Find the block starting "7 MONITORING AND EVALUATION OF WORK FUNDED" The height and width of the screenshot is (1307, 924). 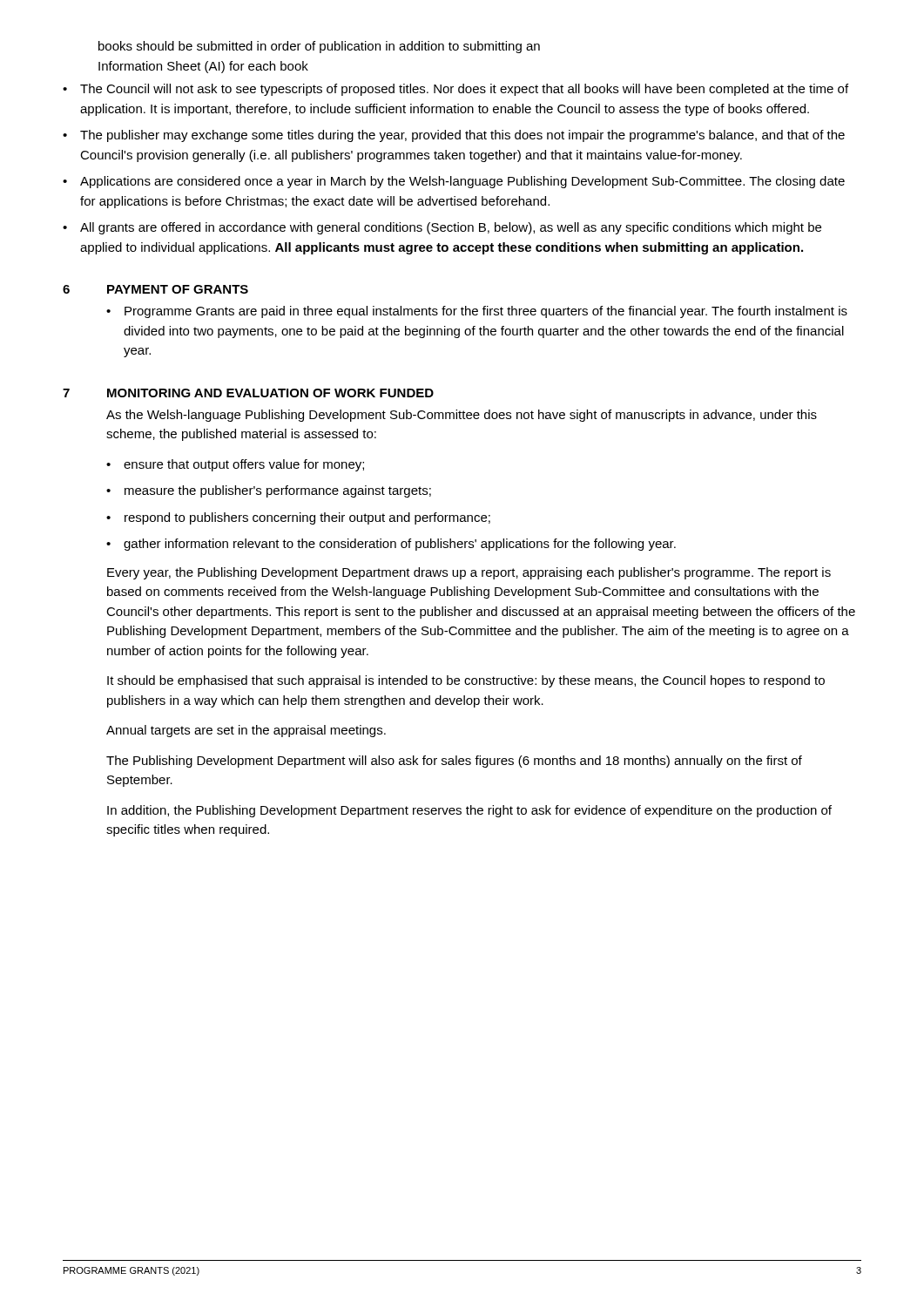[248, 392]
